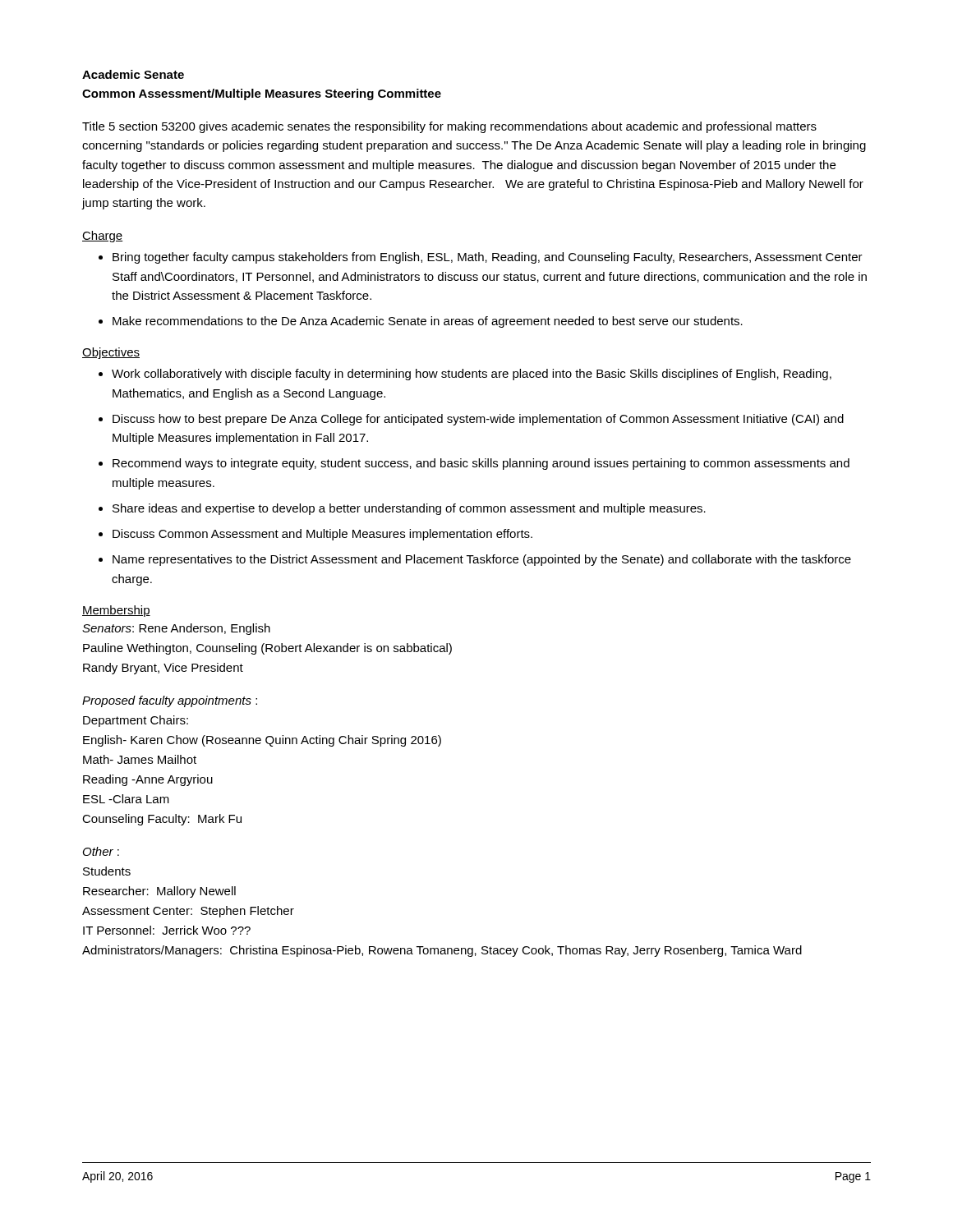This screenshot has width=953, height=1232.
Task: Find the list item with the text "Work collaboratively with disciple faculty in determining how"
Action: (x=472, y=383)
